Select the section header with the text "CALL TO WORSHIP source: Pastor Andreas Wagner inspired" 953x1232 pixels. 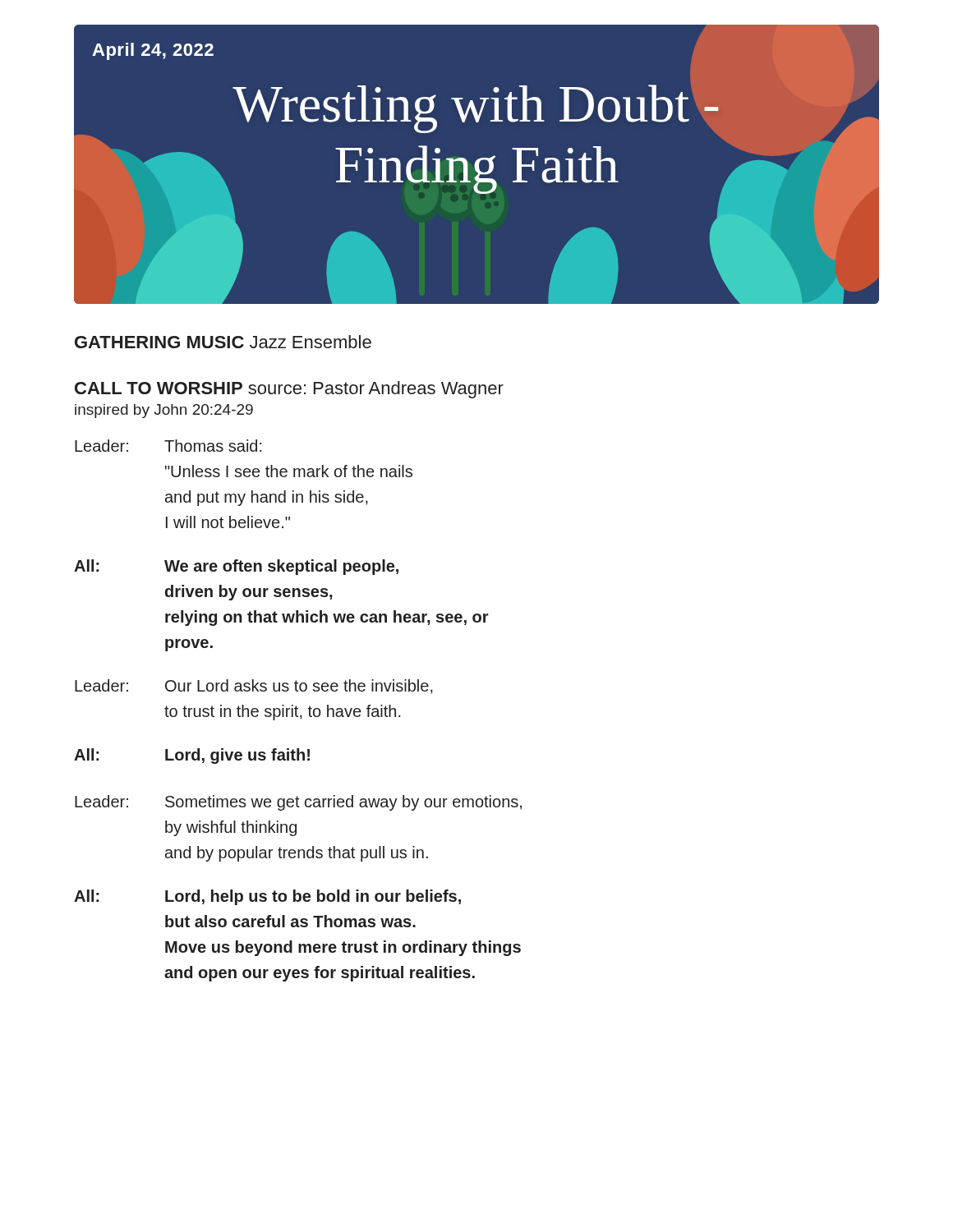pos(476,398)
